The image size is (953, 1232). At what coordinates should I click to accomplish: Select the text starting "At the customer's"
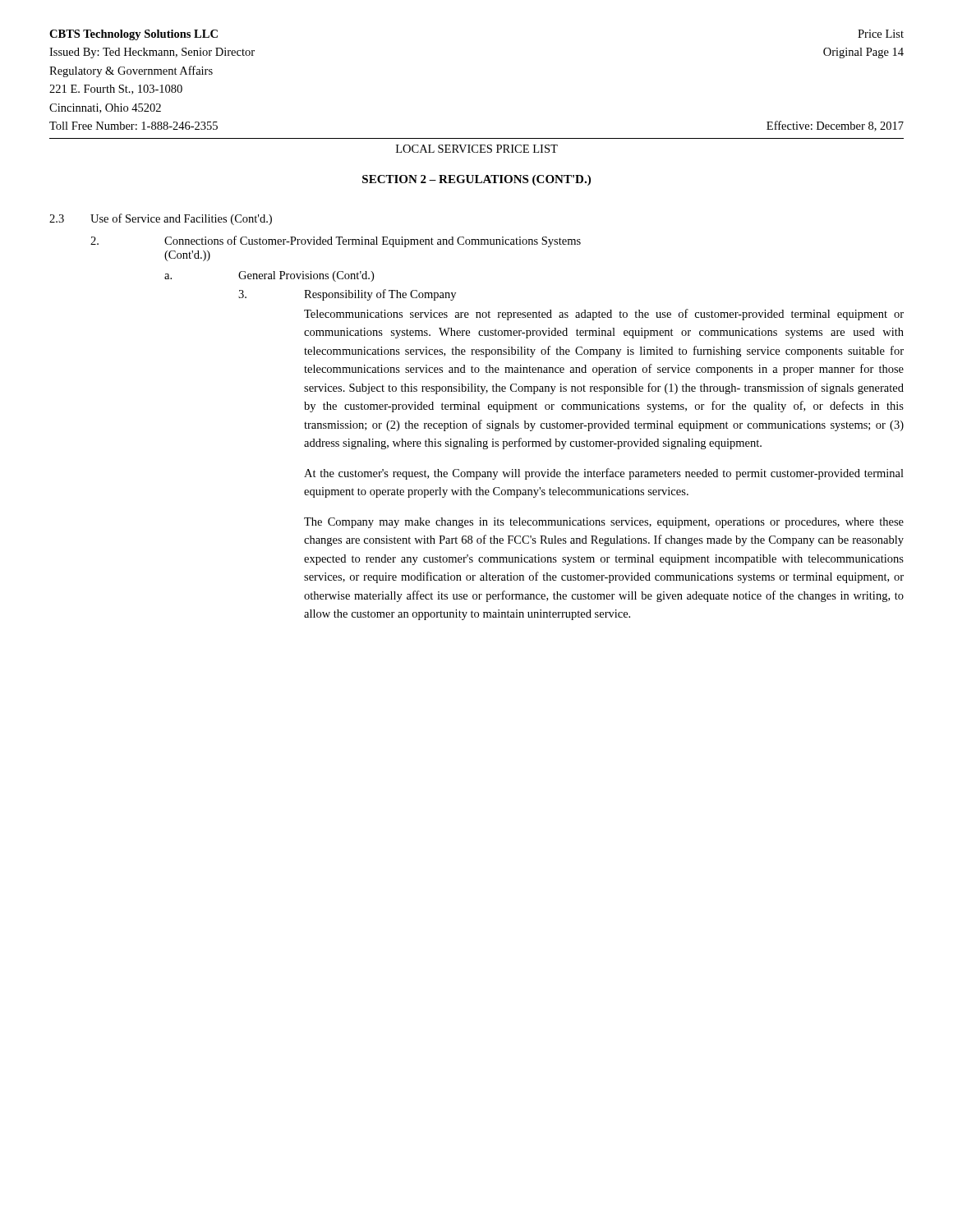[604, 482]
